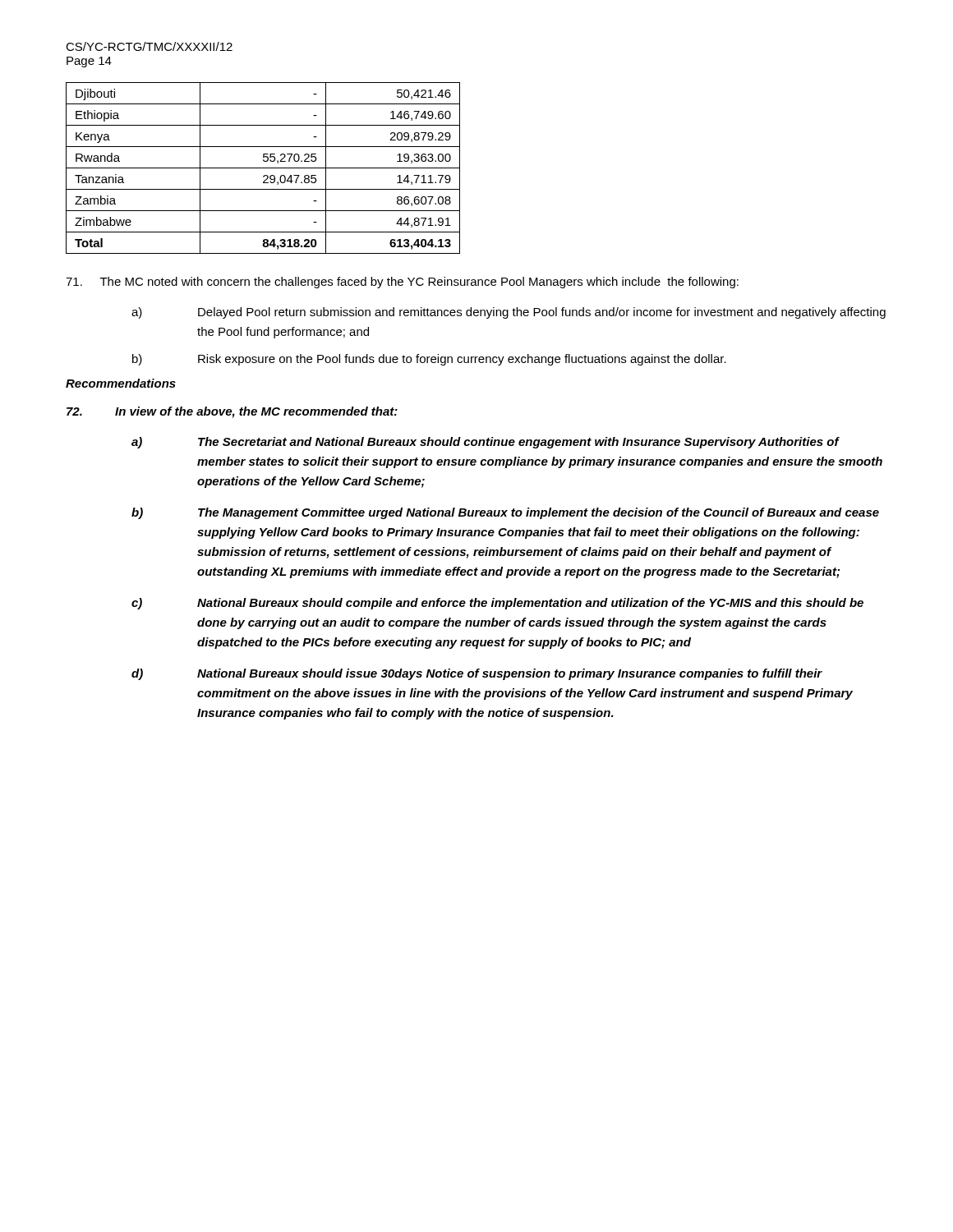The image size is (953, 1232).
Task: Click on the list item that reads "c) National Bureaux should compile and"
Action: click(476, 623)
